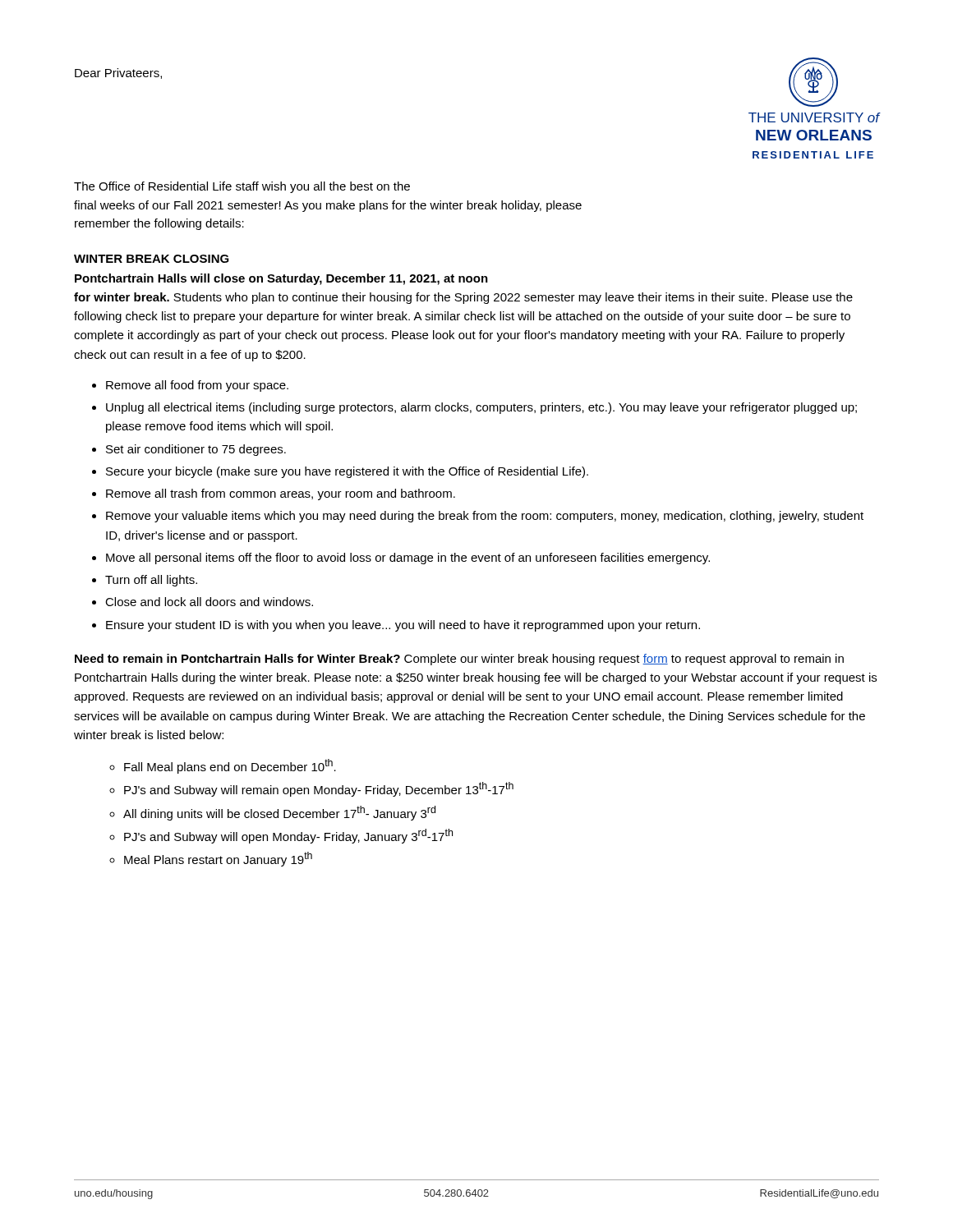Image resolution: width=953 pixels, height=1232 pixels.
Task: Select the section header
Action: [x=152, y=258]
